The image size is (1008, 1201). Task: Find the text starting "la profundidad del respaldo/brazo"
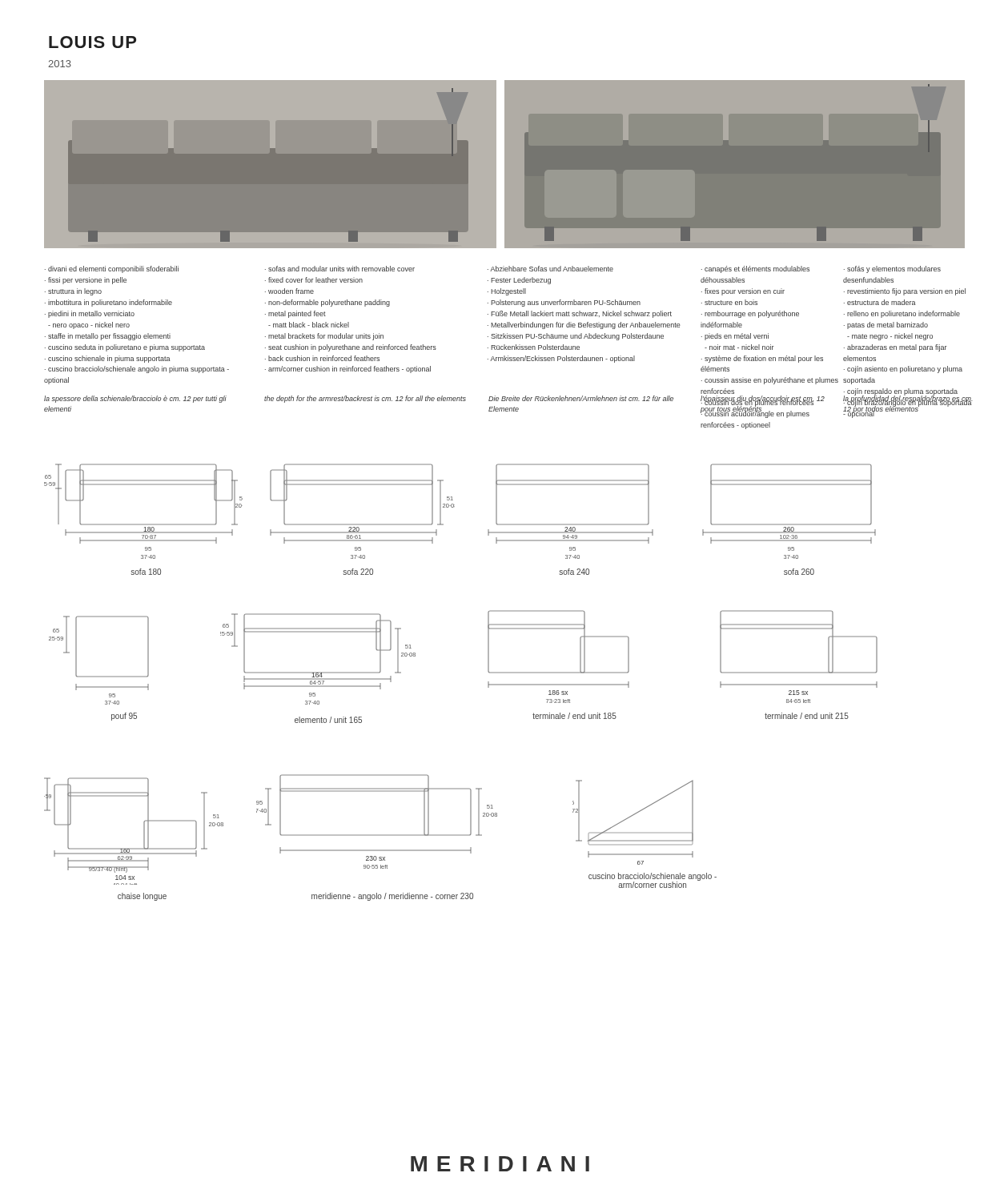[x=908, y=404]
